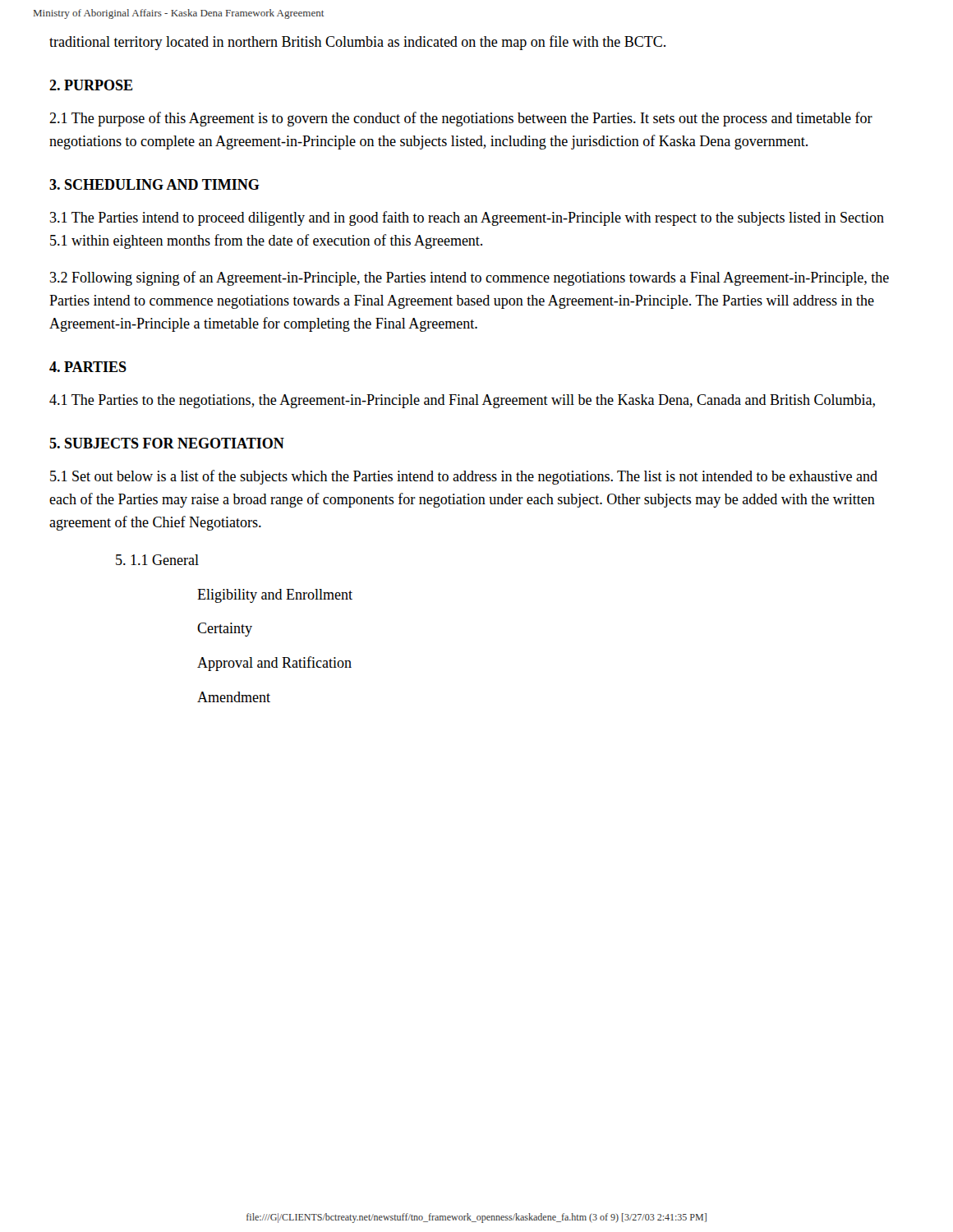Find the text starting "1 Set out below is a list"
Viewport: 953px width, 1232px height.
tap(463, 499)
